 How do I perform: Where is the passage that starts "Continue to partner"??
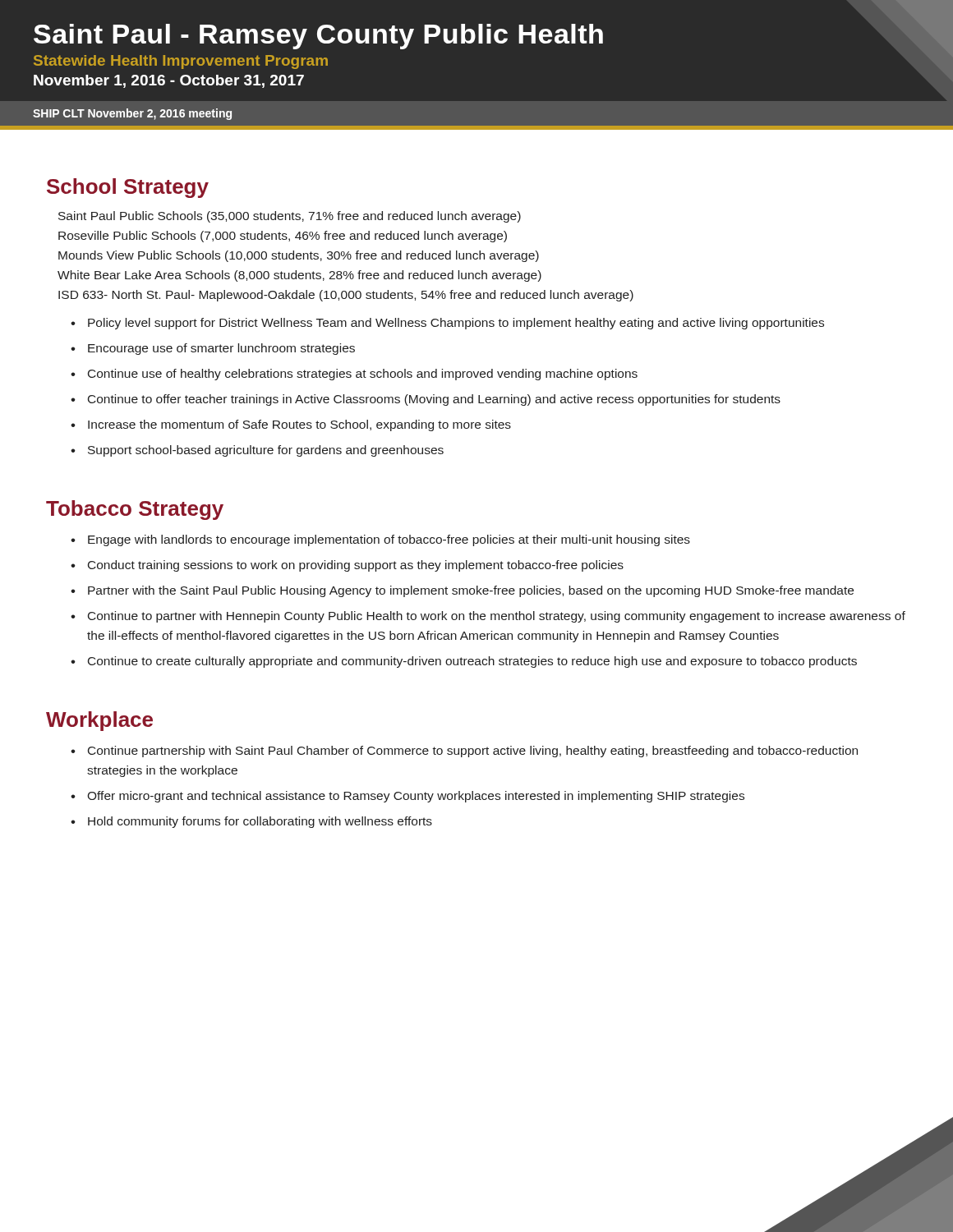(496, 626)
